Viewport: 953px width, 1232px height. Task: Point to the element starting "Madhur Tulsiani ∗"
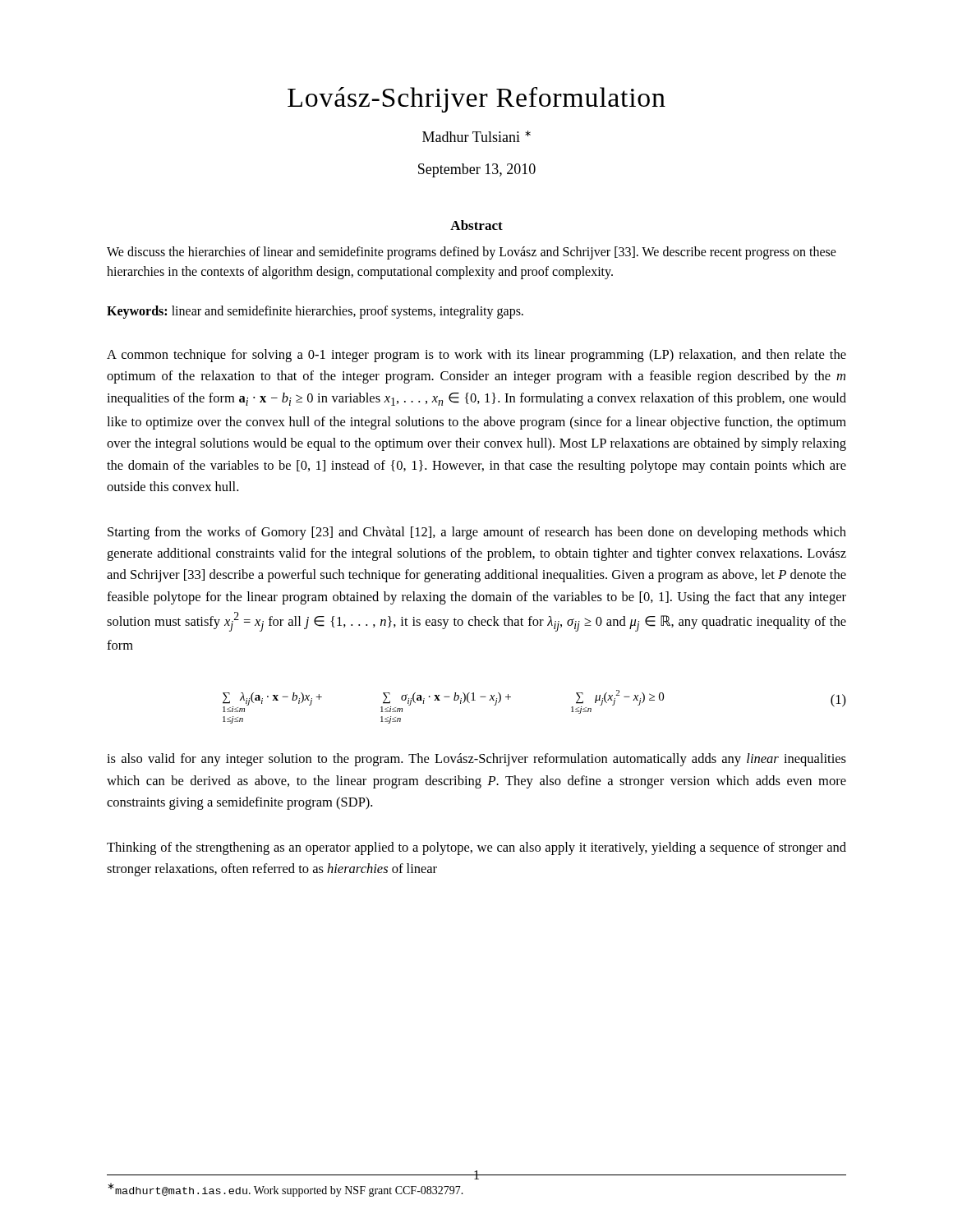(476, 137)
